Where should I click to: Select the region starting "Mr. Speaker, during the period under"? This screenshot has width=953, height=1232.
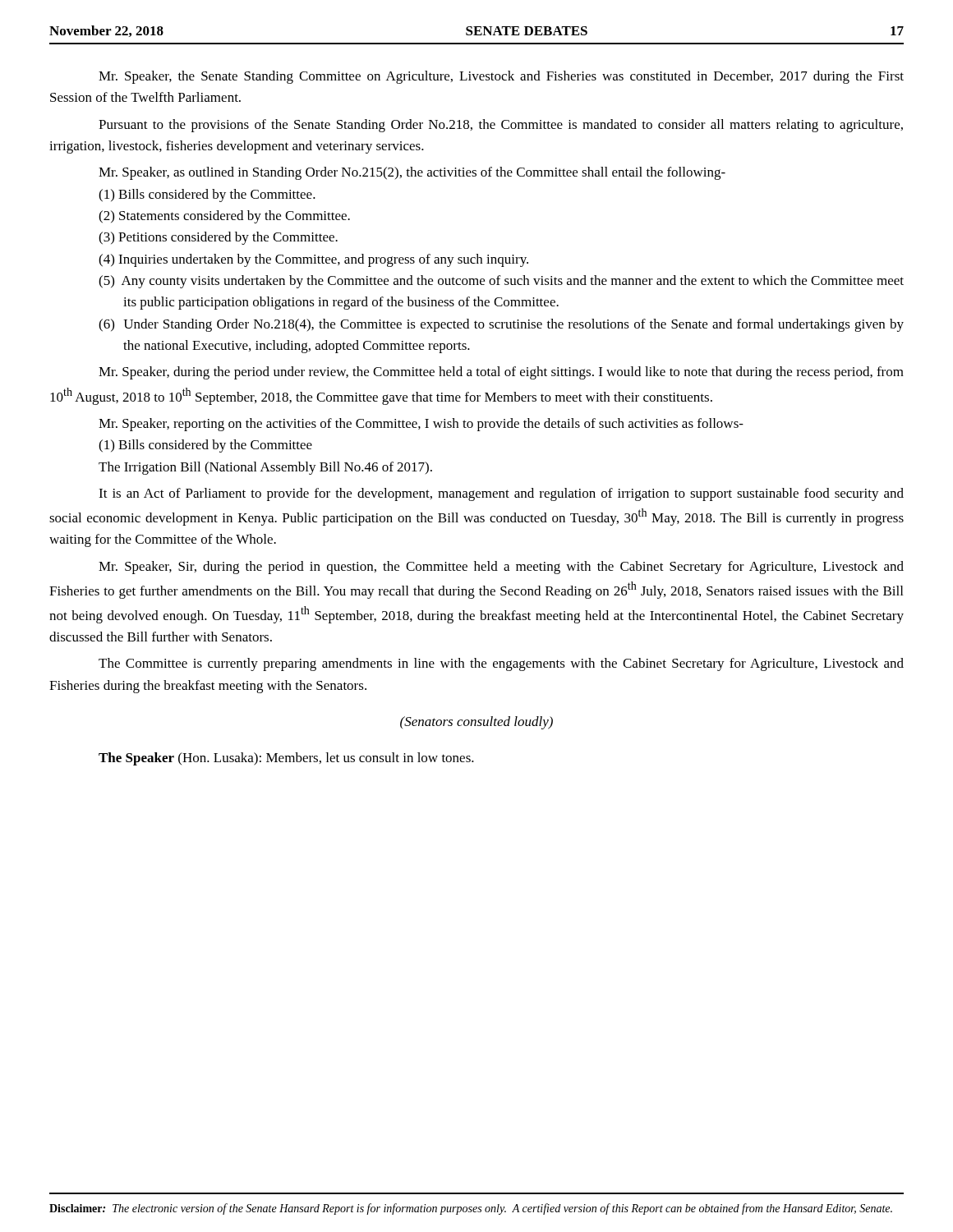(x=476, y=385)
